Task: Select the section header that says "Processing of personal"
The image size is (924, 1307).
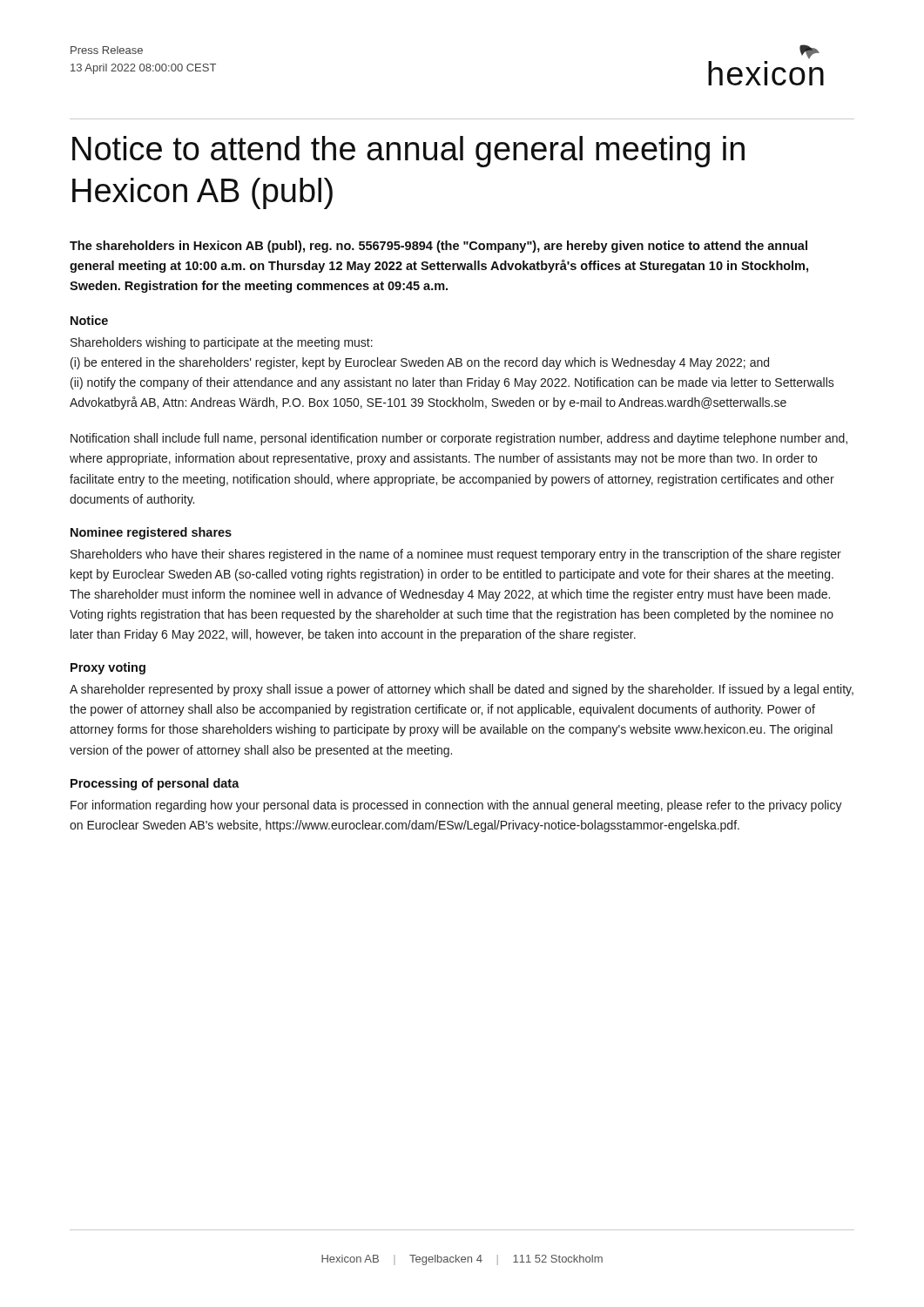Action: [154, 783]
